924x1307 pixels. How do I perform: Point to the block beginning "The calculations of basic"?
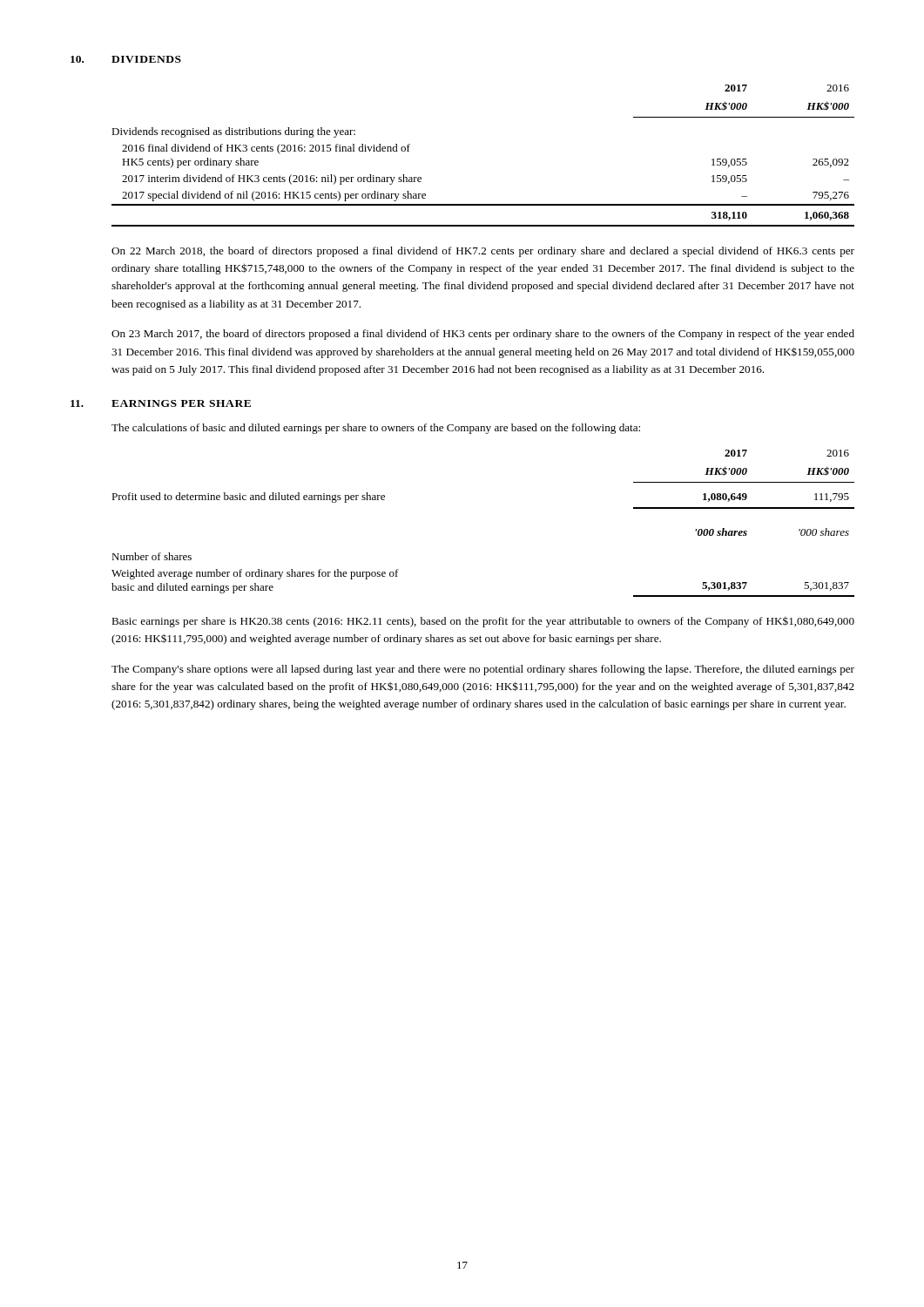coord(376,427)
